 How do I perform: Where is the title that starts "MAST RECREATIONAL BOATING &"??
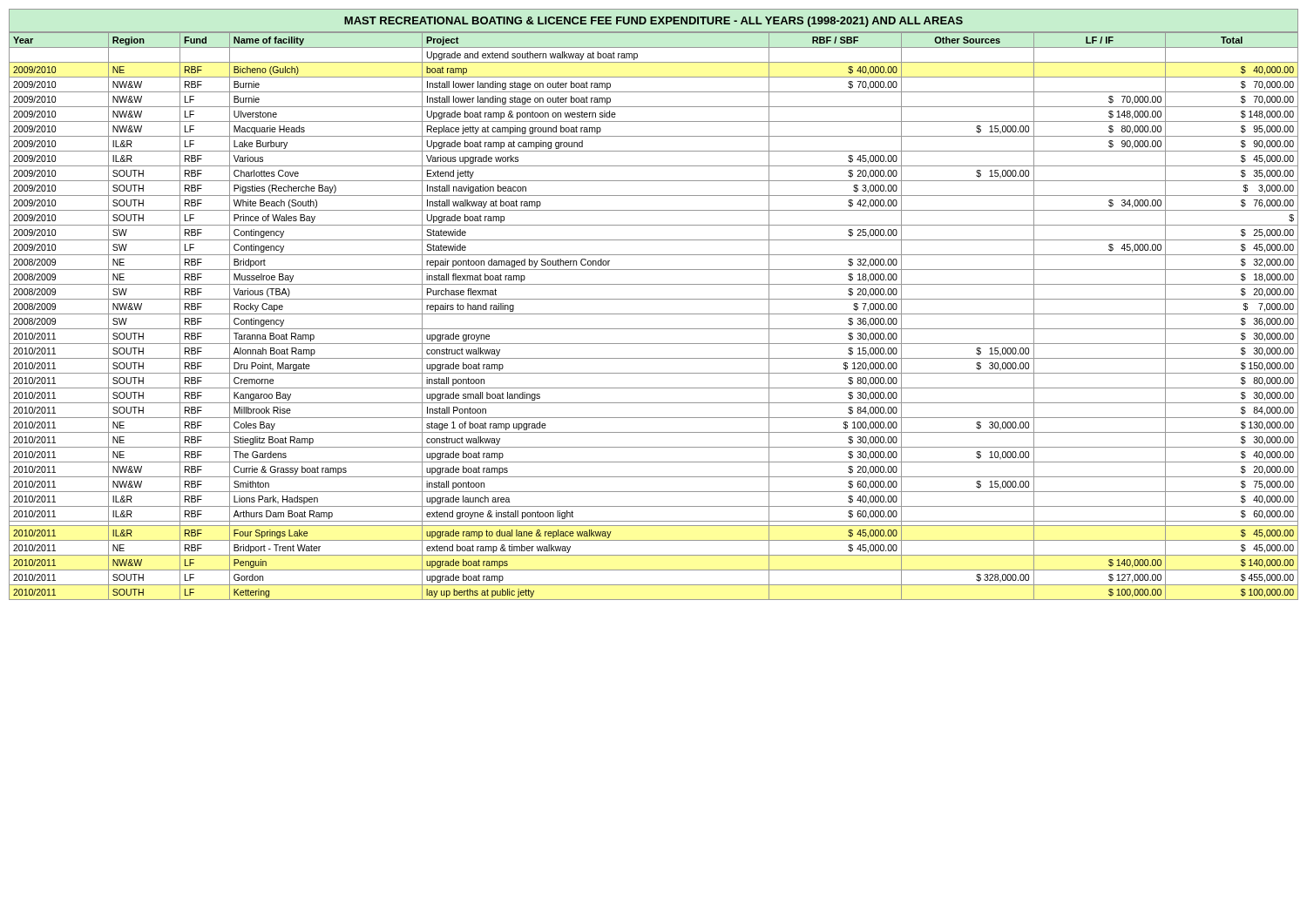coord(654,20)
